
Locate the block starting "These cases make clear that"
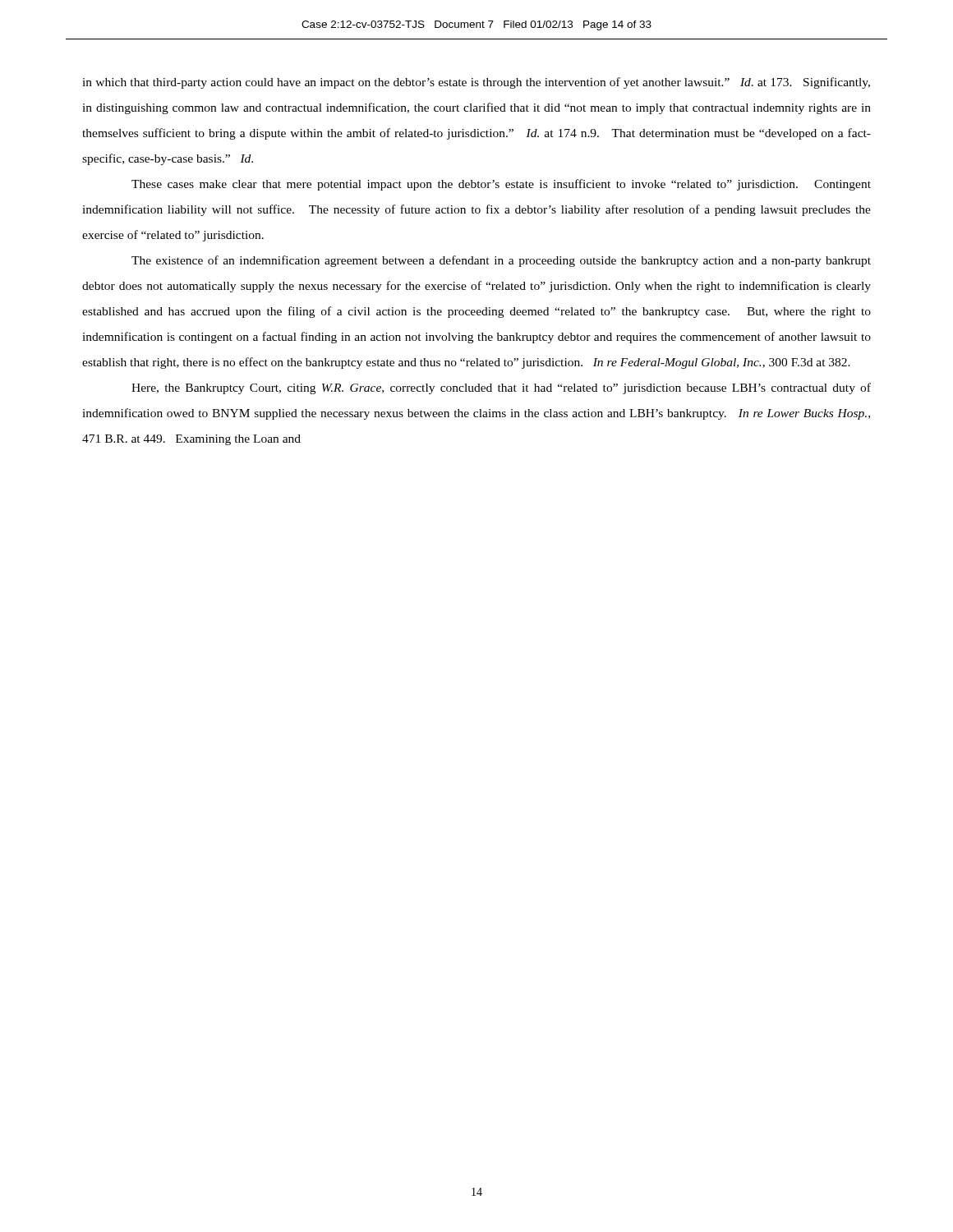[x=476, y=209]
